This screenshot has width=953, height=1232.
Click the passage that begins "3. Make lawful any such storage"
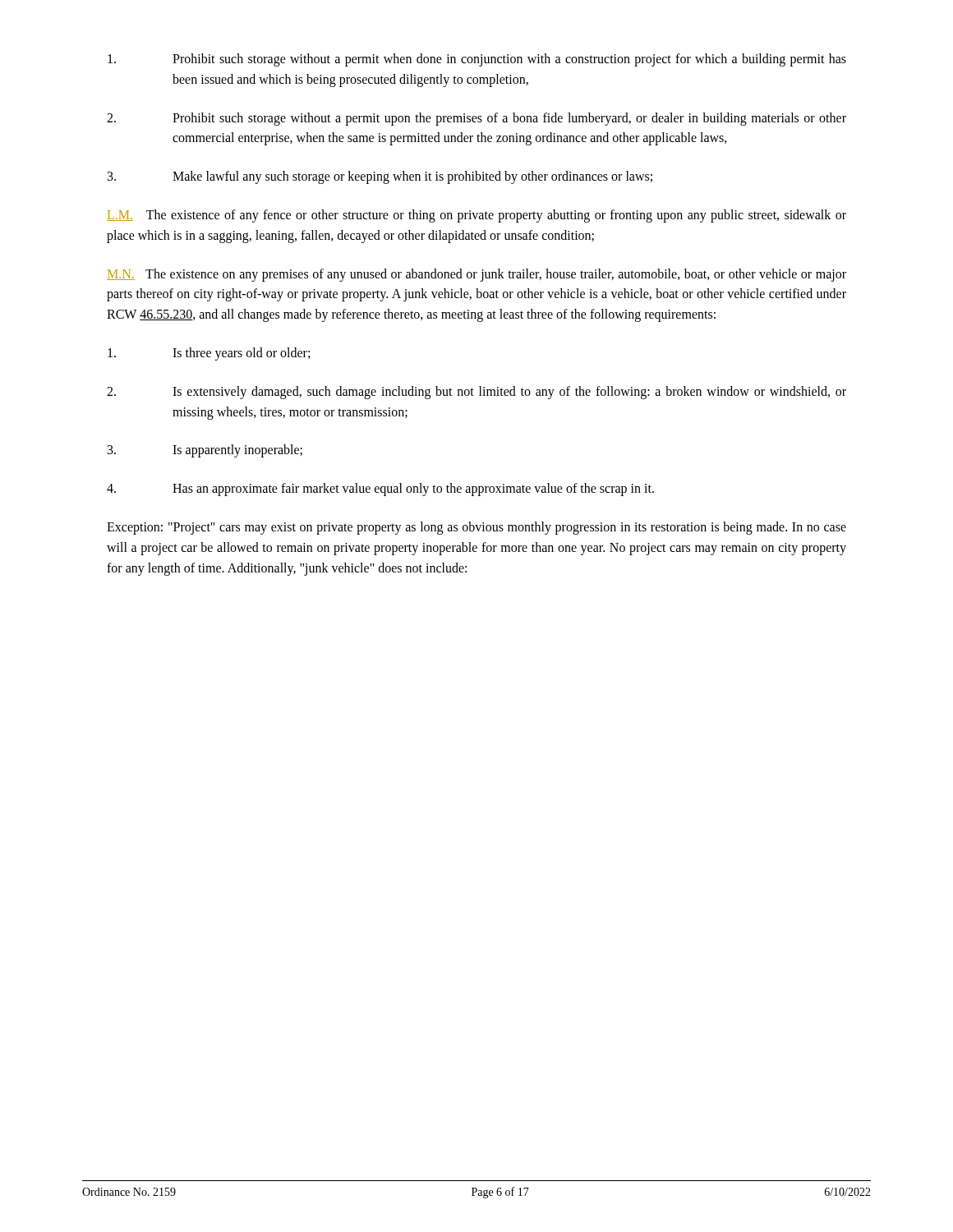(x=476, y=177)
